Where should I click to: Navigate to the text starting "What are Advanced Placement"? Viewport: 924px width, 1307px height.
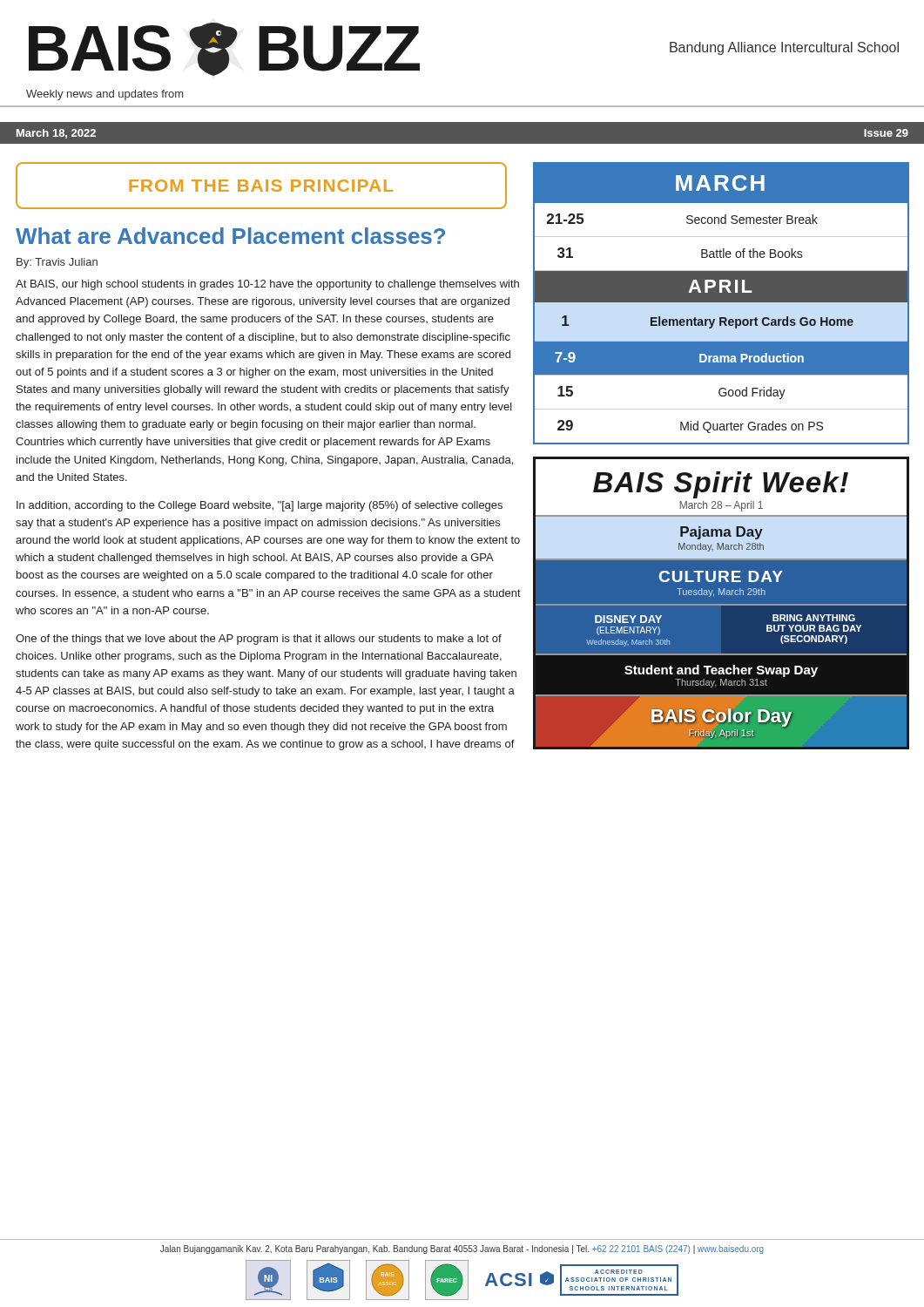coord(231,236)
